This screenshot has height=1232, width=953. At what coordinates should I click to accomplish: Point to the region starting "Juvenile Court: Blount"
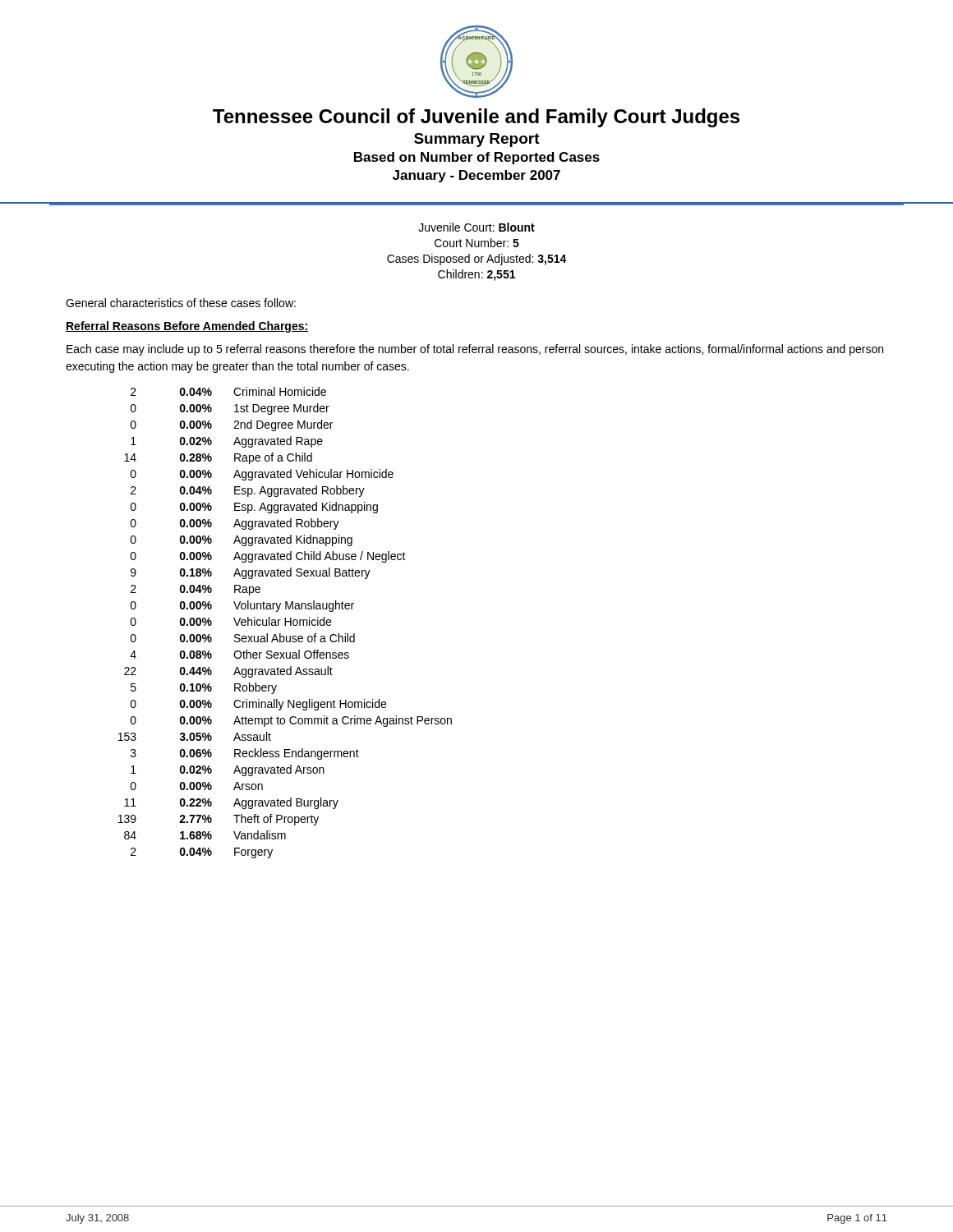click(x=476, y=227)
